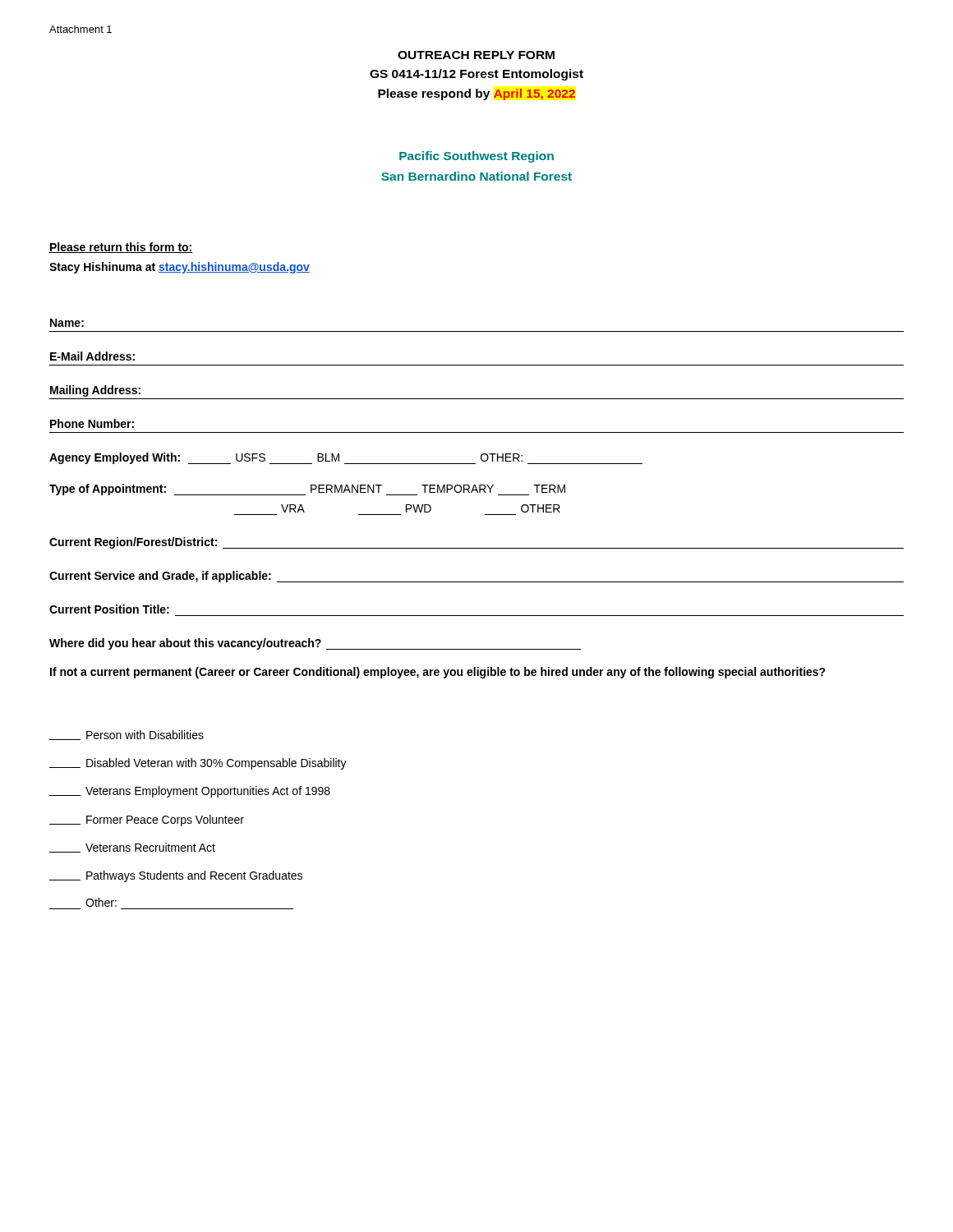Screen dimensions: 1232x953
Task: Click on the block starting "If not a"
Action: [476, 672]
